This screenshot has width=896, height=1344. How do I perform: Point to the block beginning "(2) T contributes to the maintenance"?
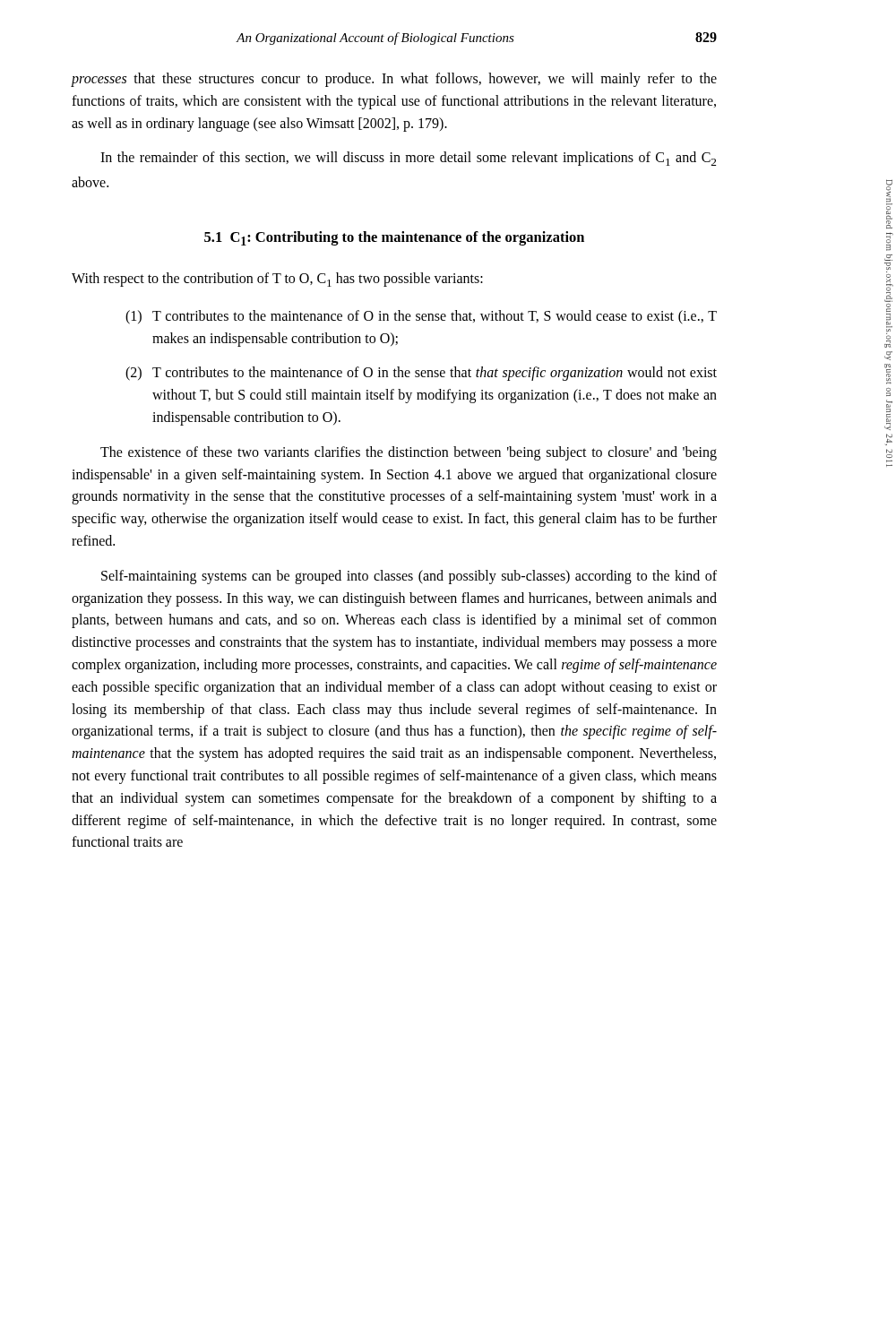421,396
